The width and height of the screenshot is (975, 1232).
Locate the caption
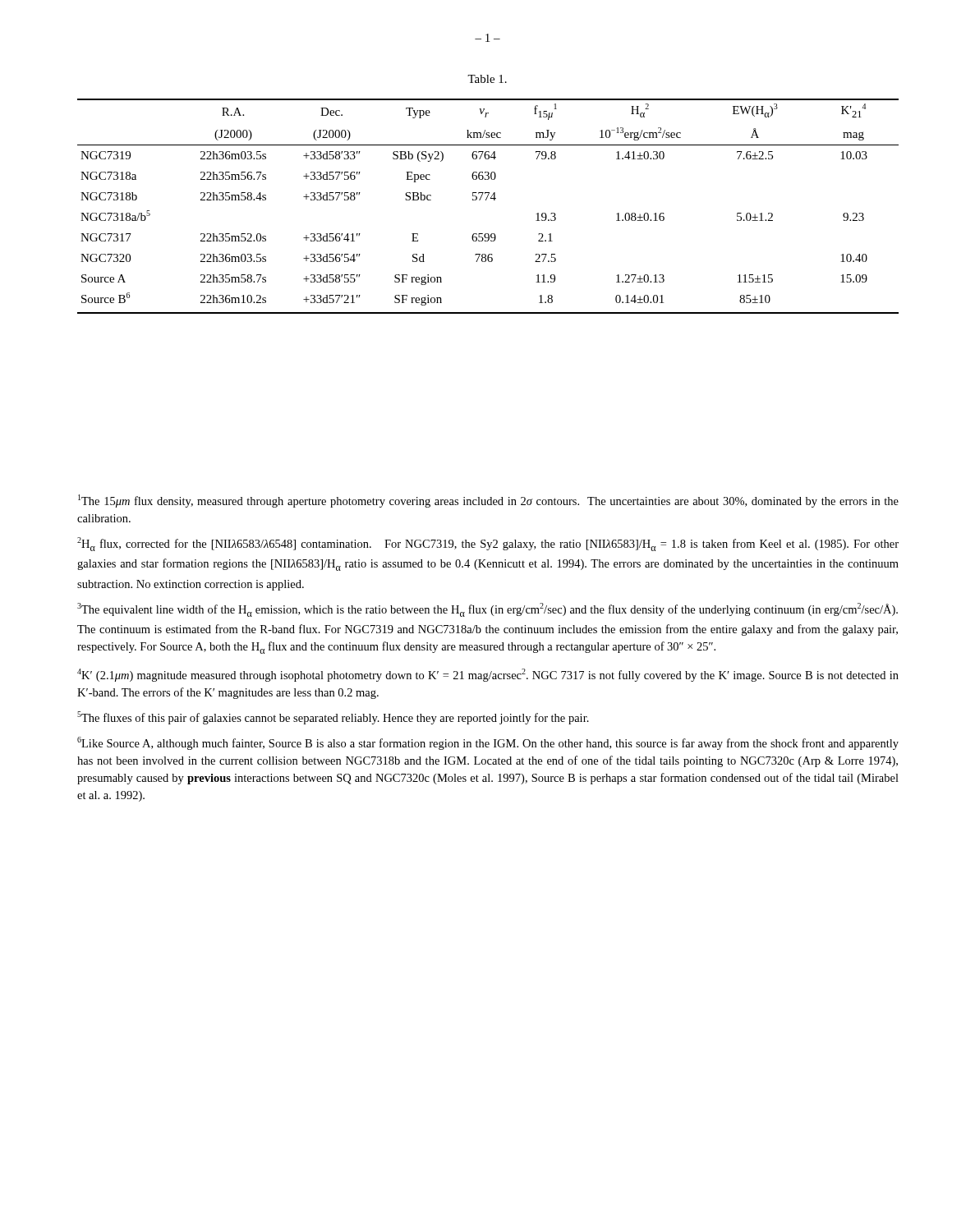[488, 79]
